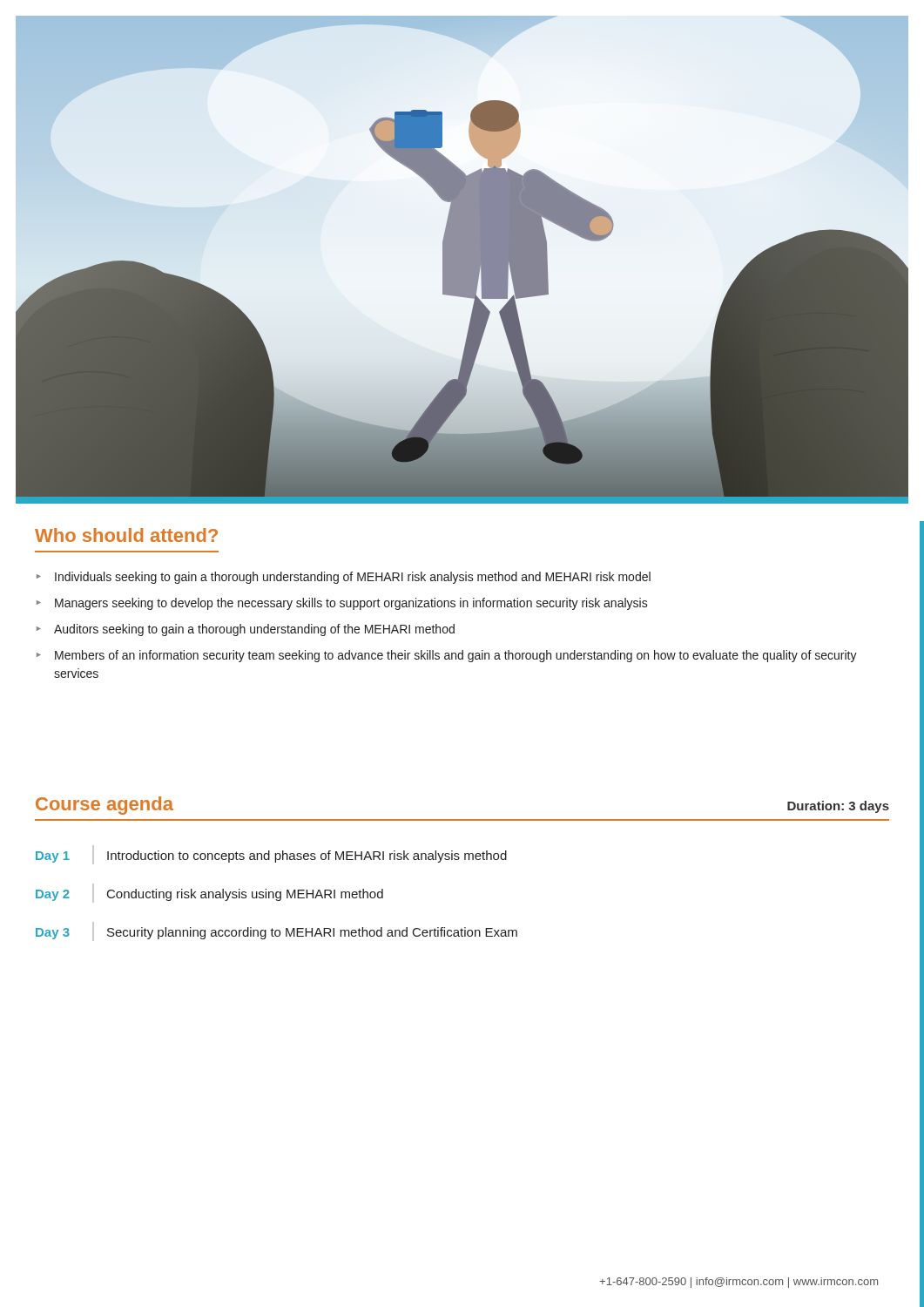Find the region starting "► Individuals seeking to gain a thorough understanding"
The width and height of the screenshot is (924, 1307).
pos(343,577)
